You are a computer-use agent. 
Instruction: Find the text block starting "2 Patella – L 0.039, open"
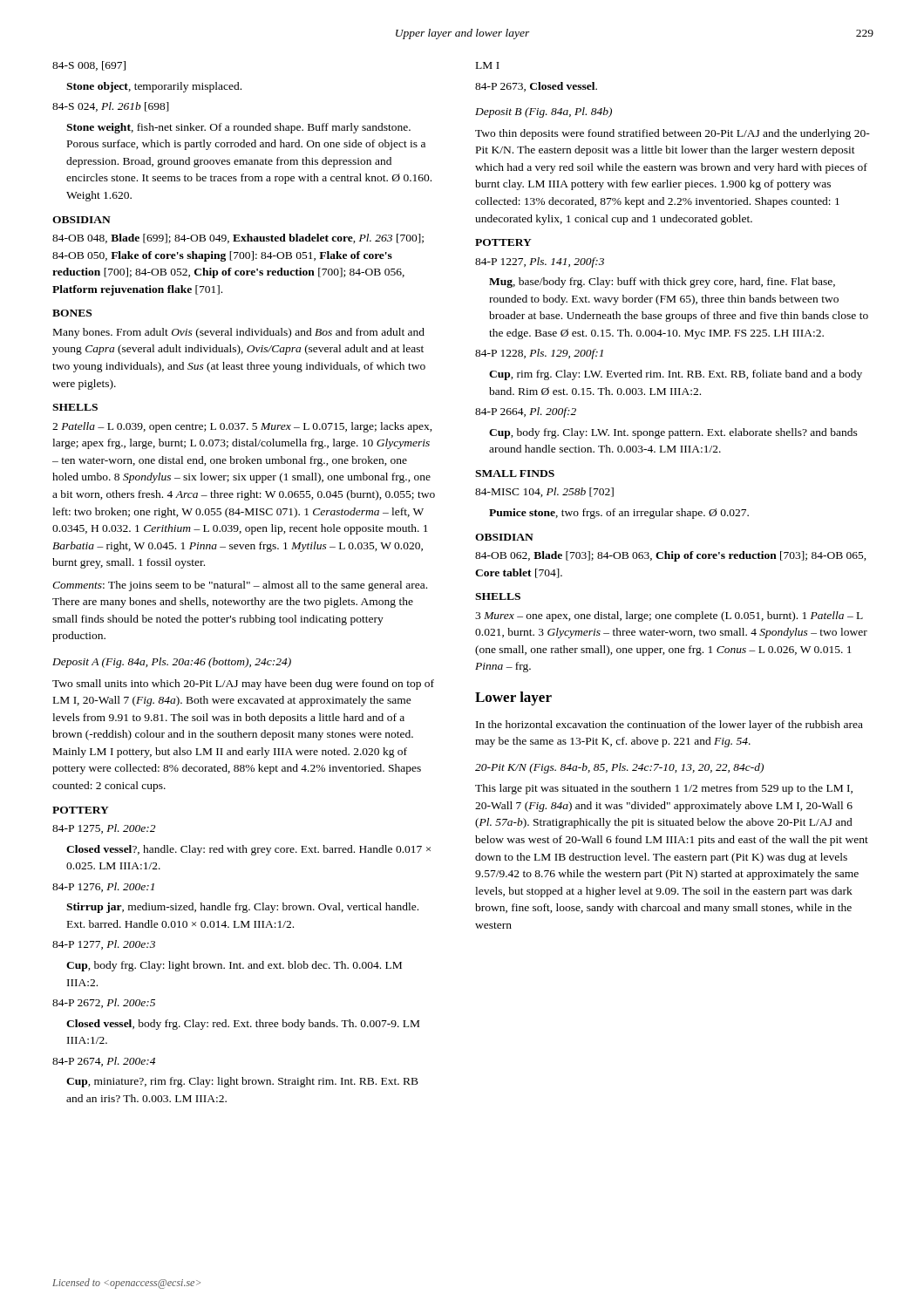tap(244, 494)
